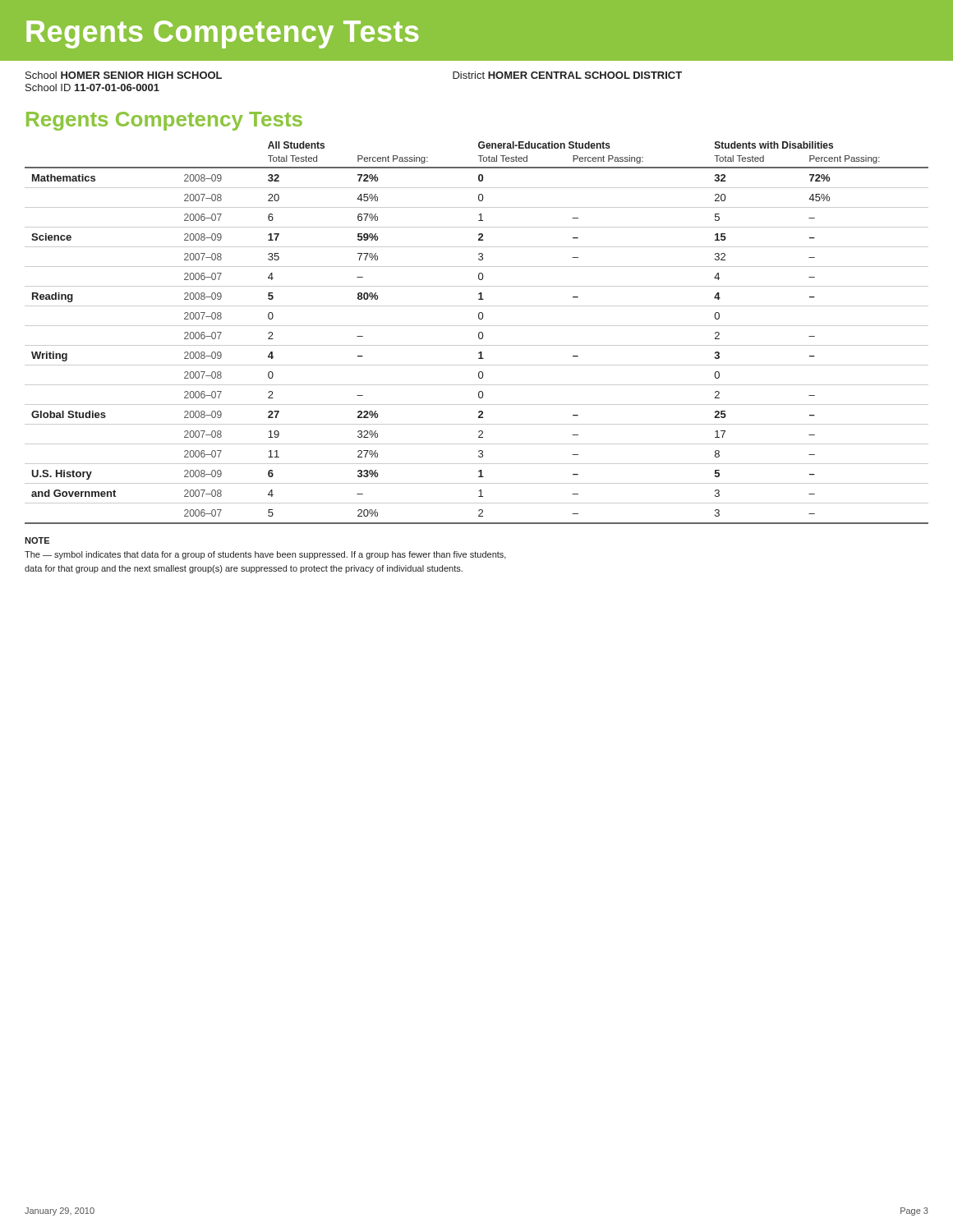
Task: Select the table
Action: tap(476, 331)
